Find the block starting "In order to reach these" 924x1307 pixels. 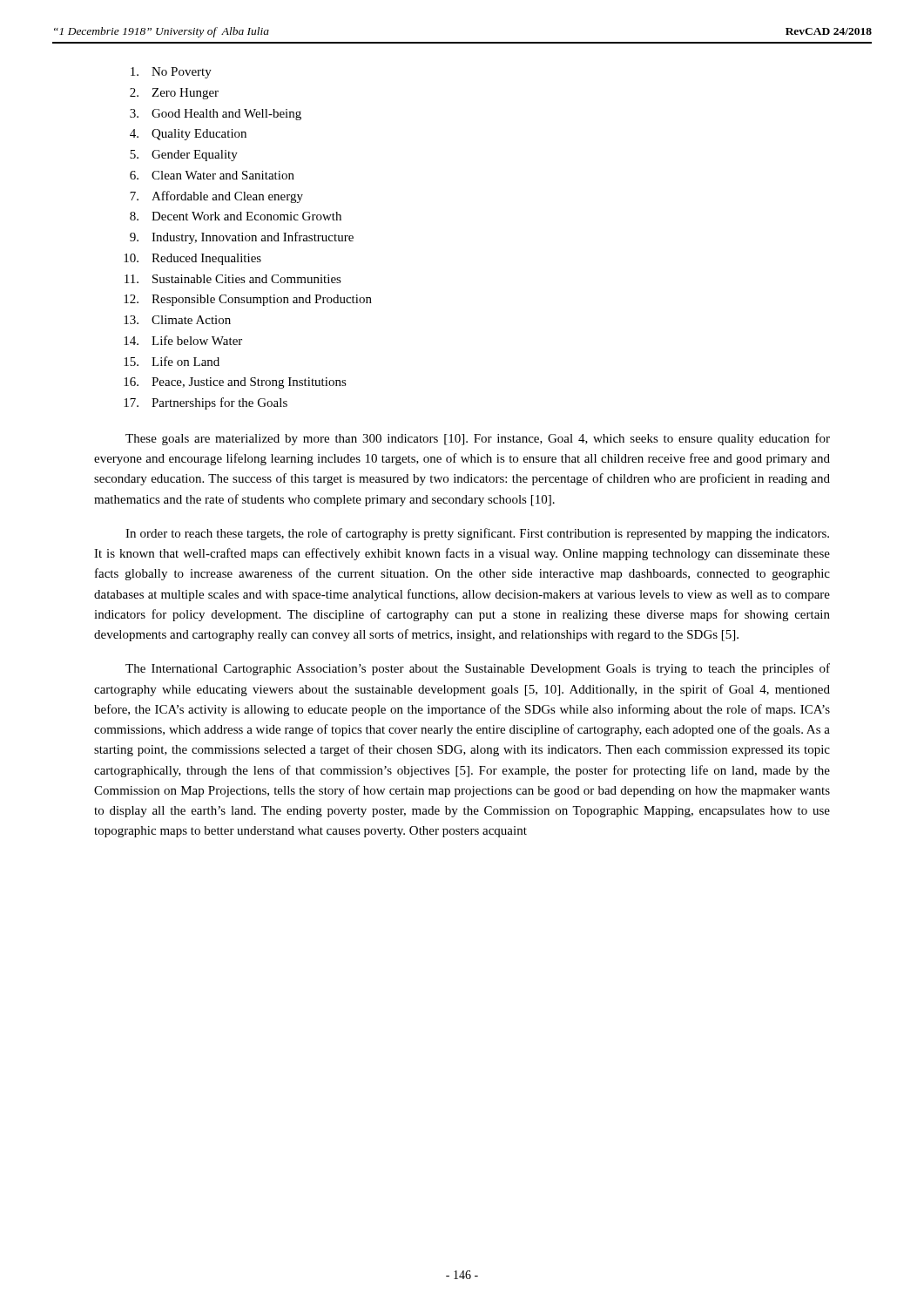point(462,584)
